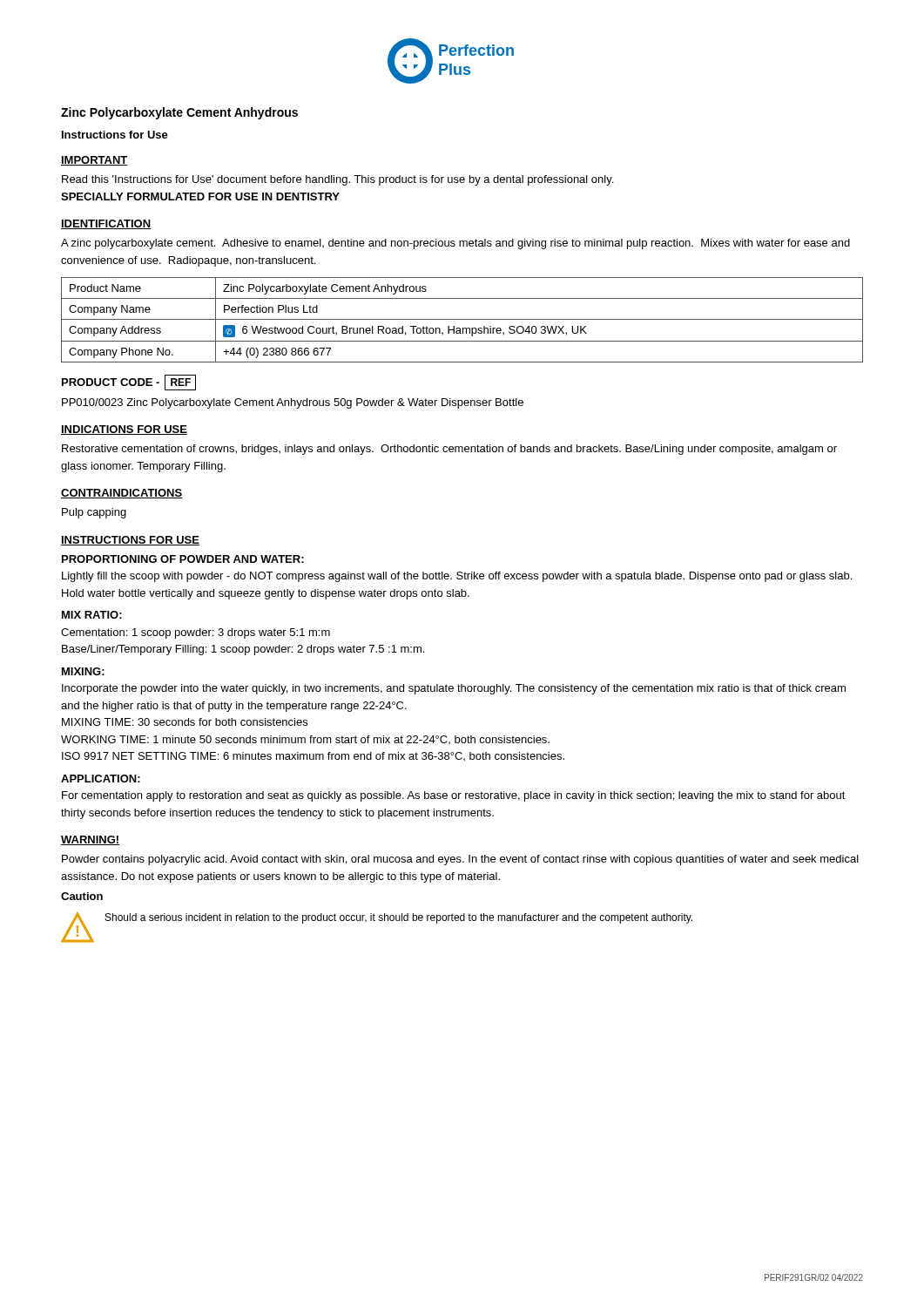Select the logo
This screenshot has height=1307, width=924.
pos(462,62)
